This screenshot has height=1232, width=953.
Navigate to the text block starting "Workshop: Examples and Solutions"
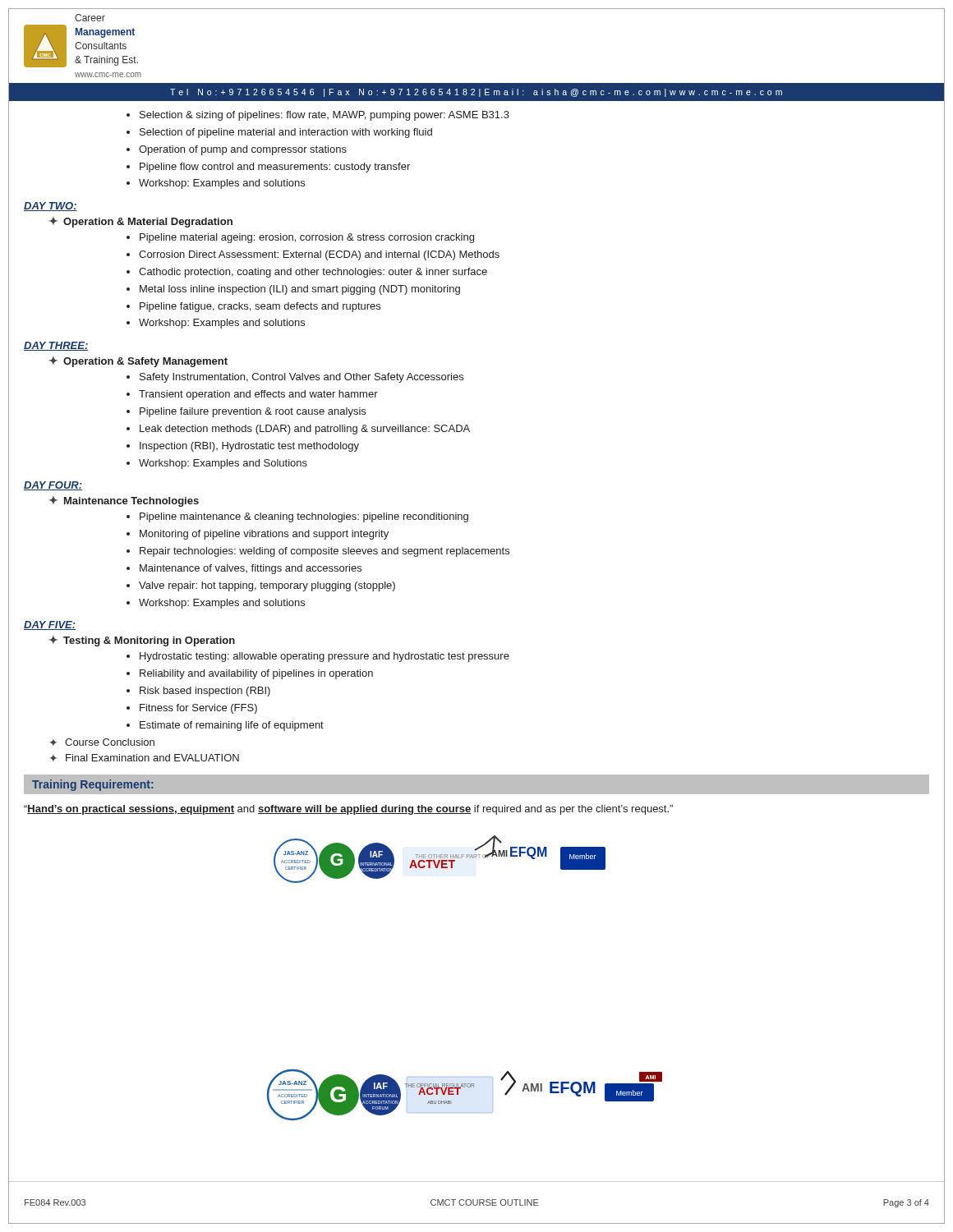(223, 462)
